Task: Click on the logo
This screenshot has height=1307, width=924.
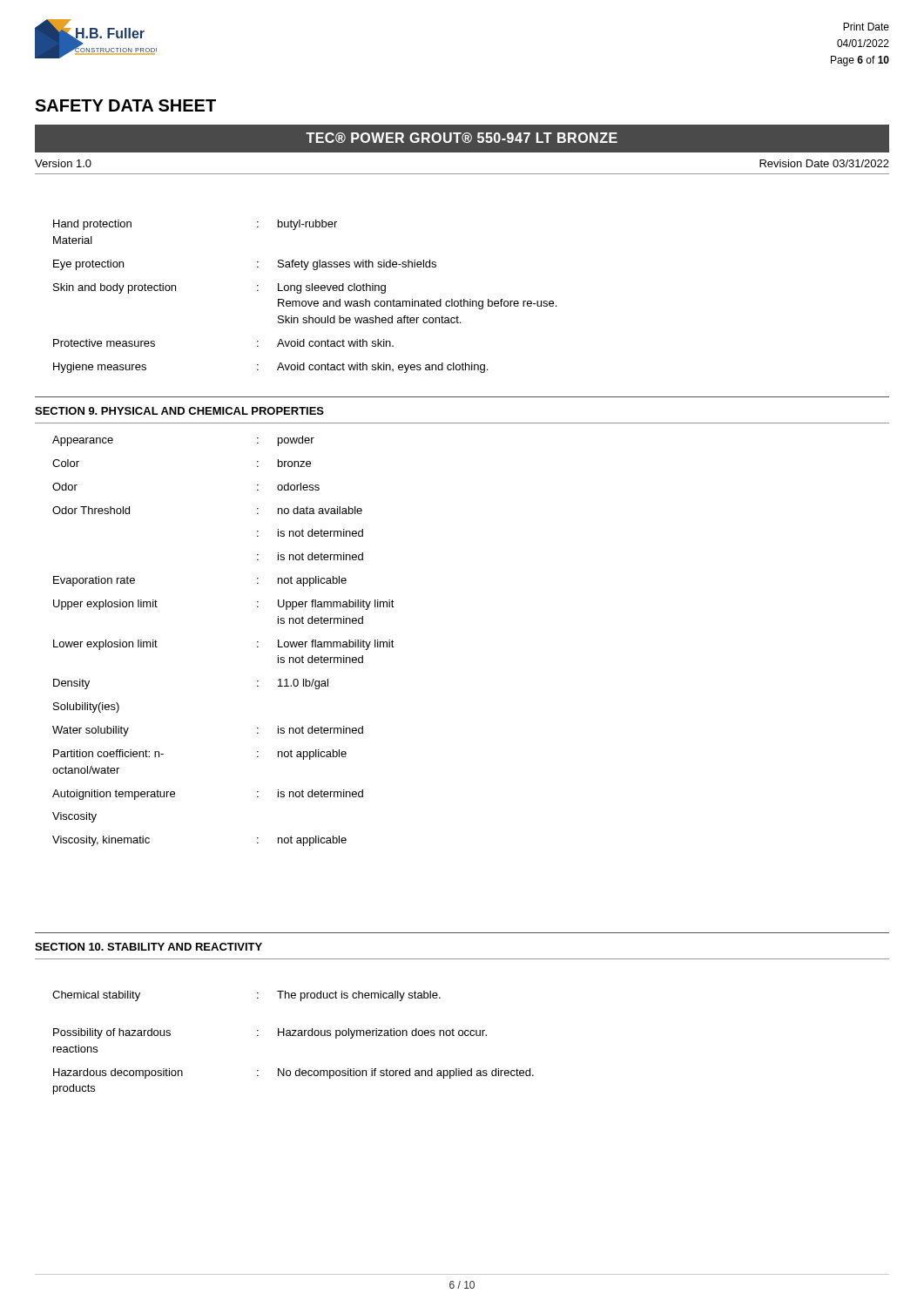Action: (x=96, y=43)
